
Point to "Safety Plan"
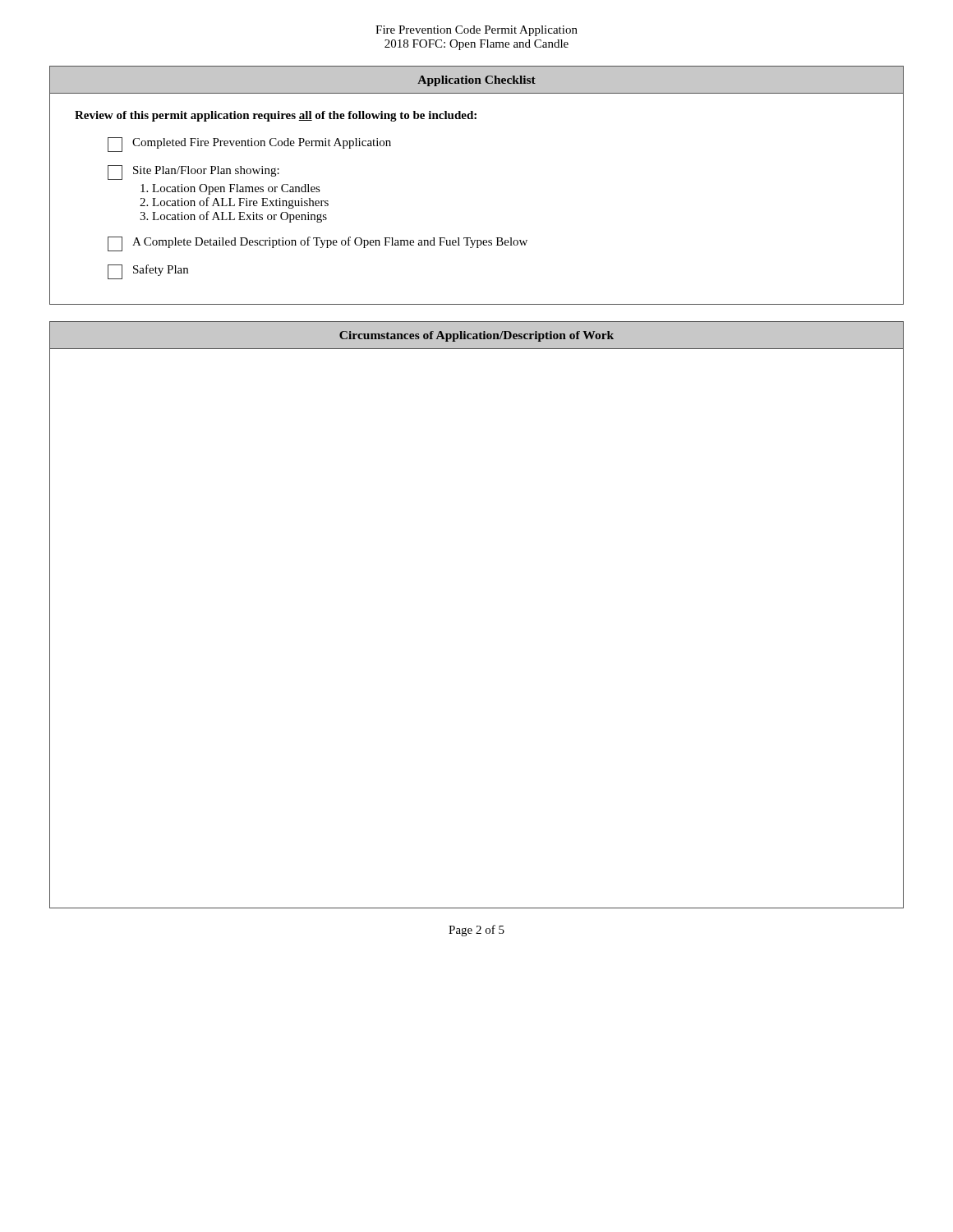click(148, 271)
